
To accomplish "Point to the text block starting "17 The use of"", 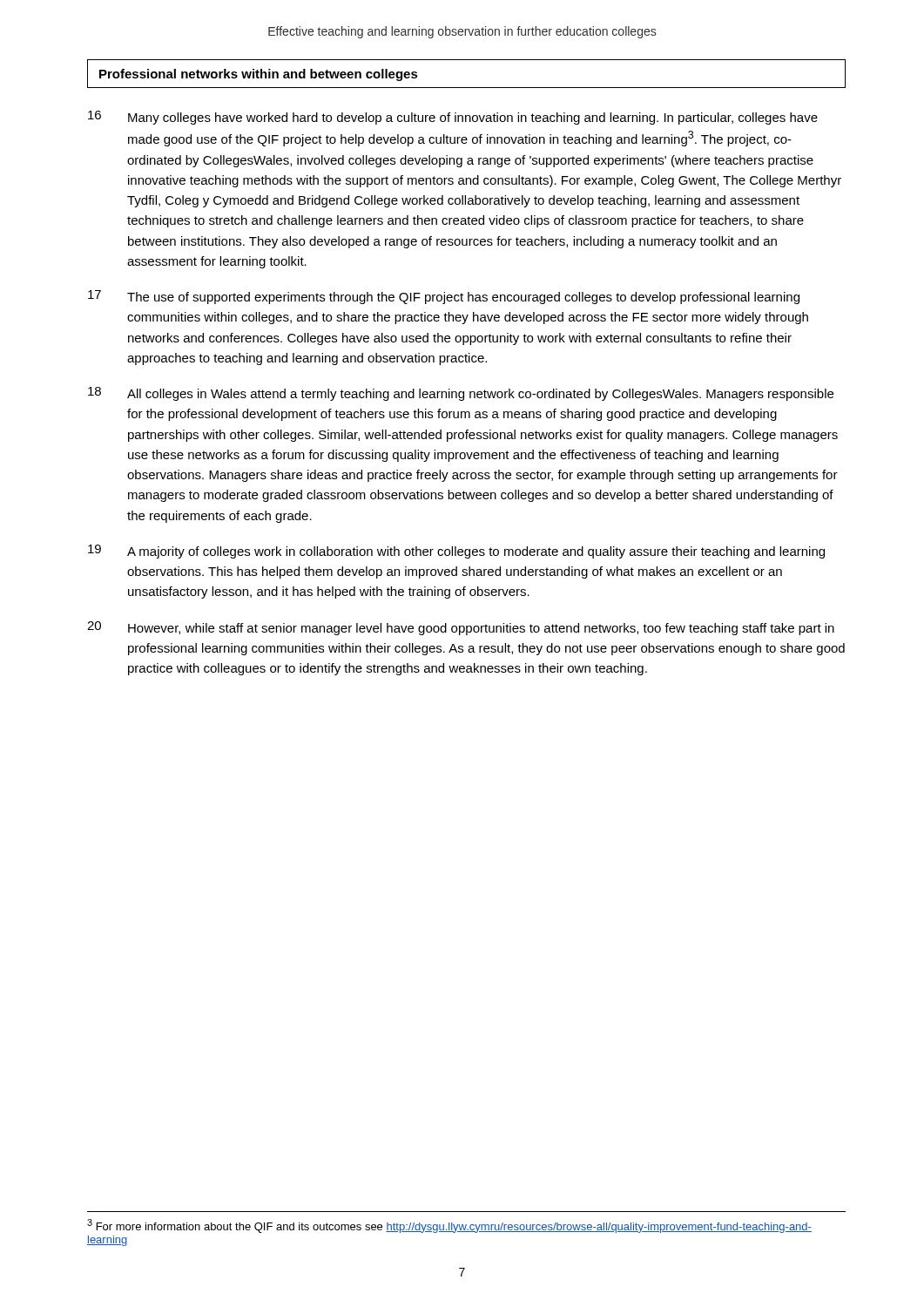I will (466, 327).
